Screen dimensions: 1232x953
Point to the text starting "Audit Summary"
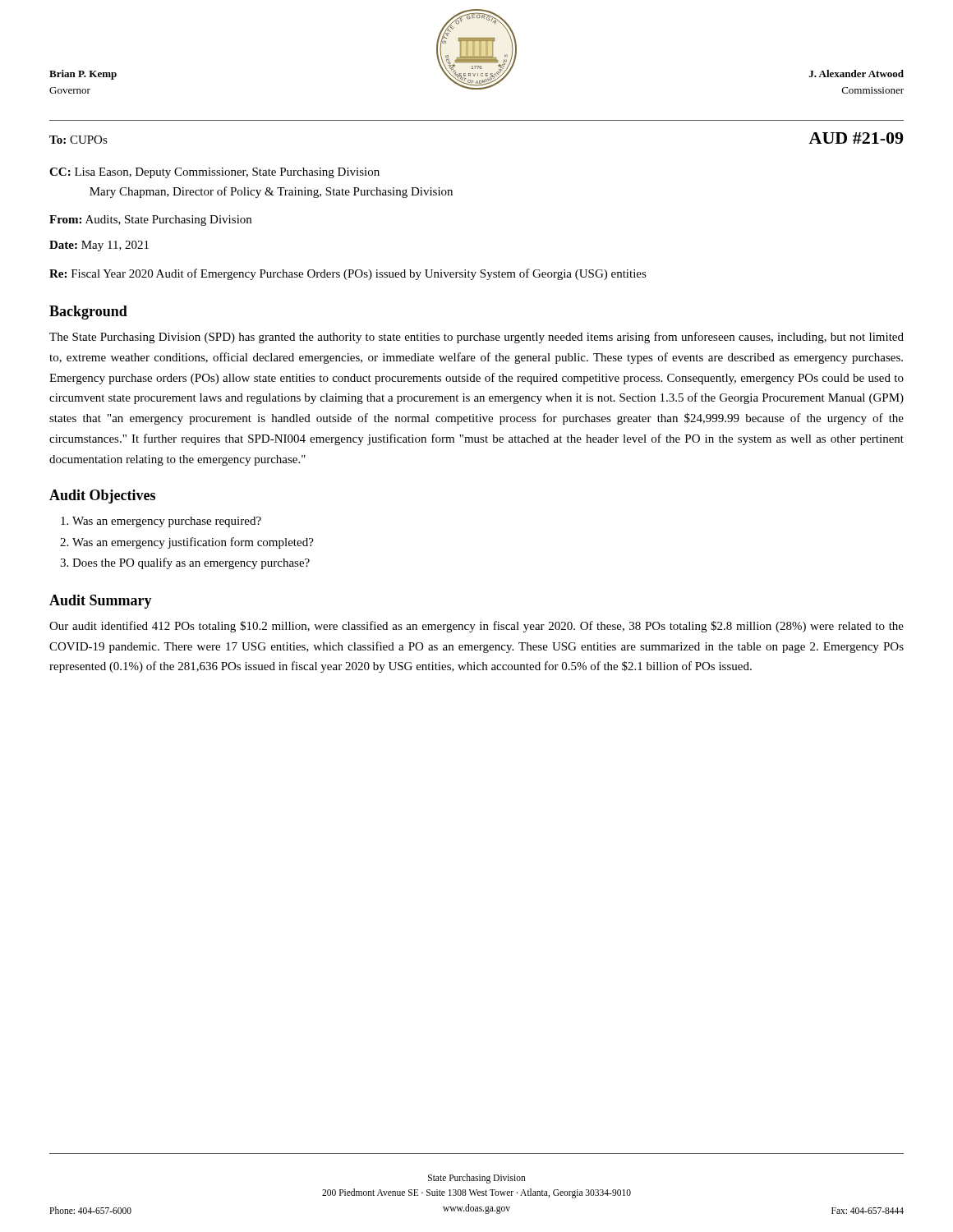100,600
